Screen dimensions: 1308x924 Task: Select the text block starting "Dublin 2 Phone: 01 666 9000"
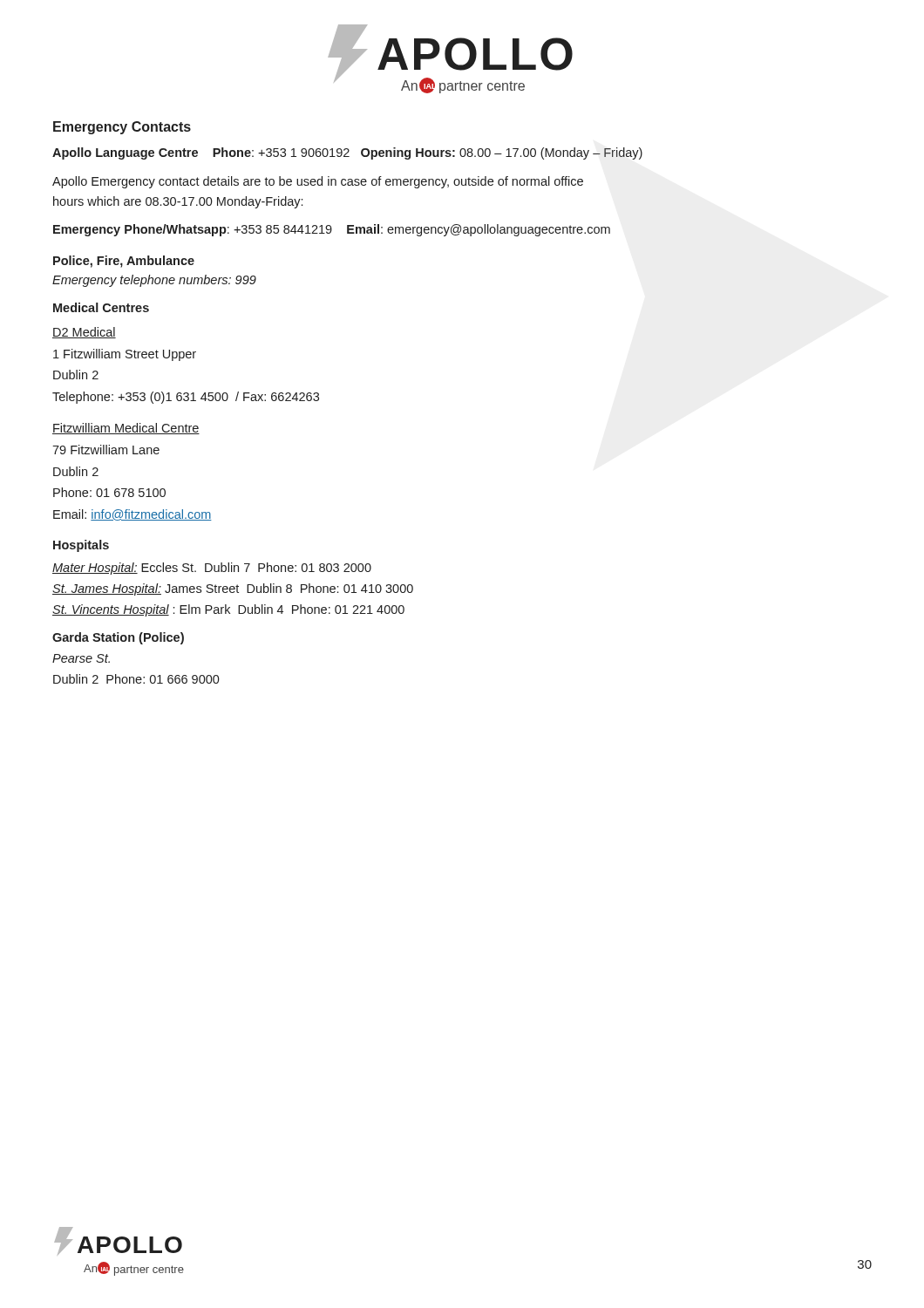[x=136, y=679]
